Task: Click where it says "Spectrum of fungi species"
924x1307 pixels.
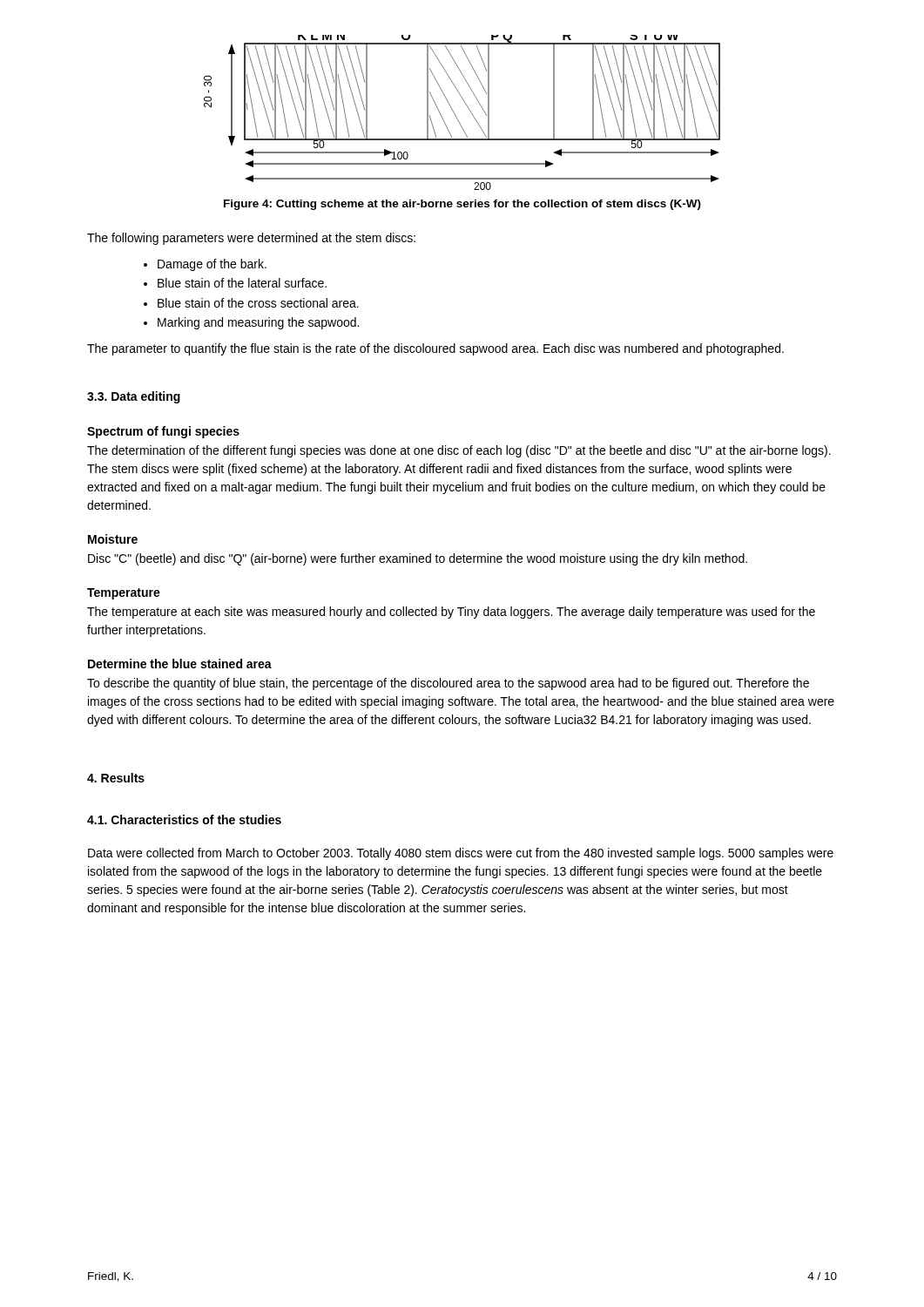Action: [x=163, y=431]
